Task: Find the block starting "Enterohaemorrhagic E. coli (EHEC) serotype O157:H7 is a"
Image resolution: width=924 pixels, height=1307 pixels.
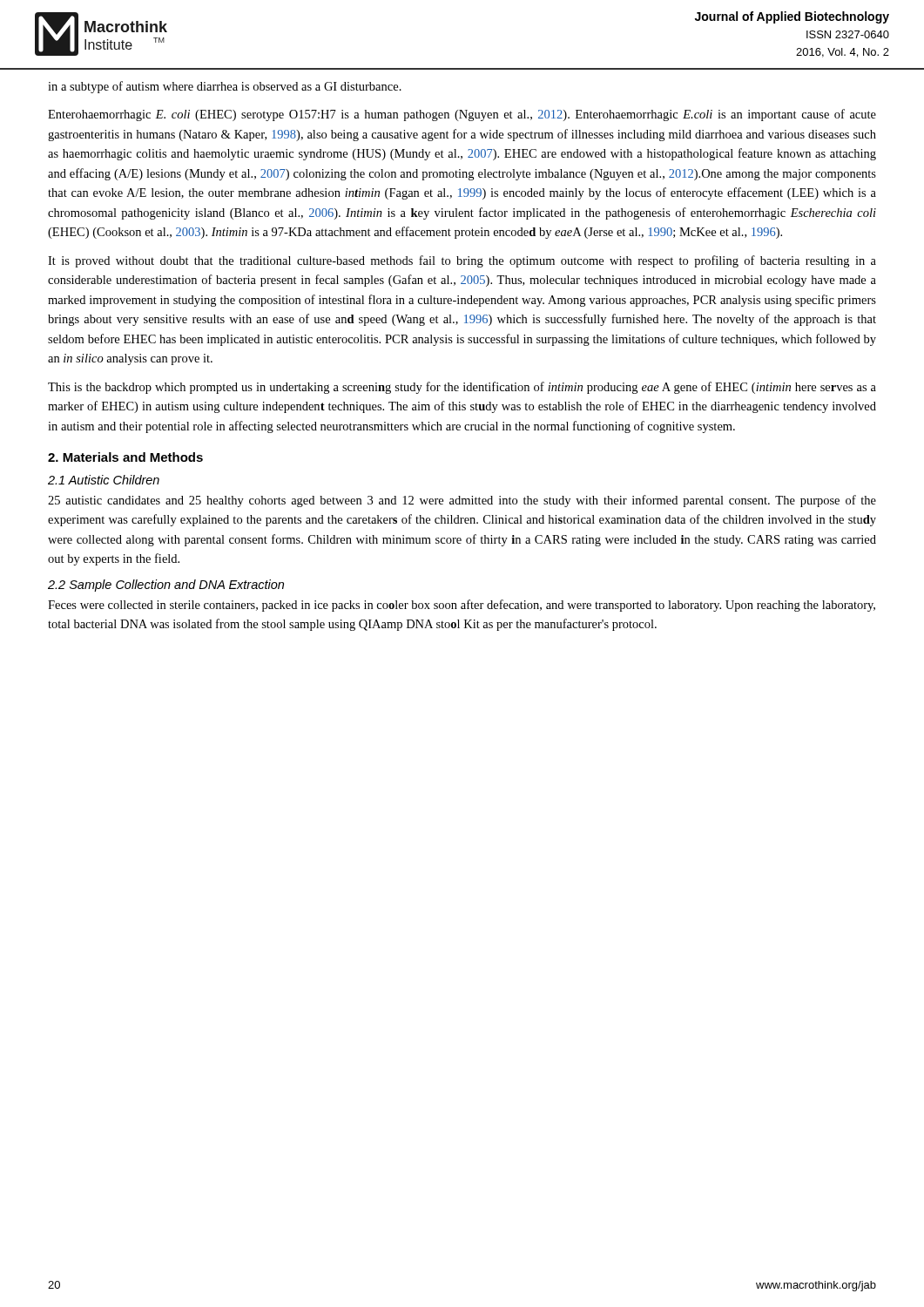Action: pos(462,173)
